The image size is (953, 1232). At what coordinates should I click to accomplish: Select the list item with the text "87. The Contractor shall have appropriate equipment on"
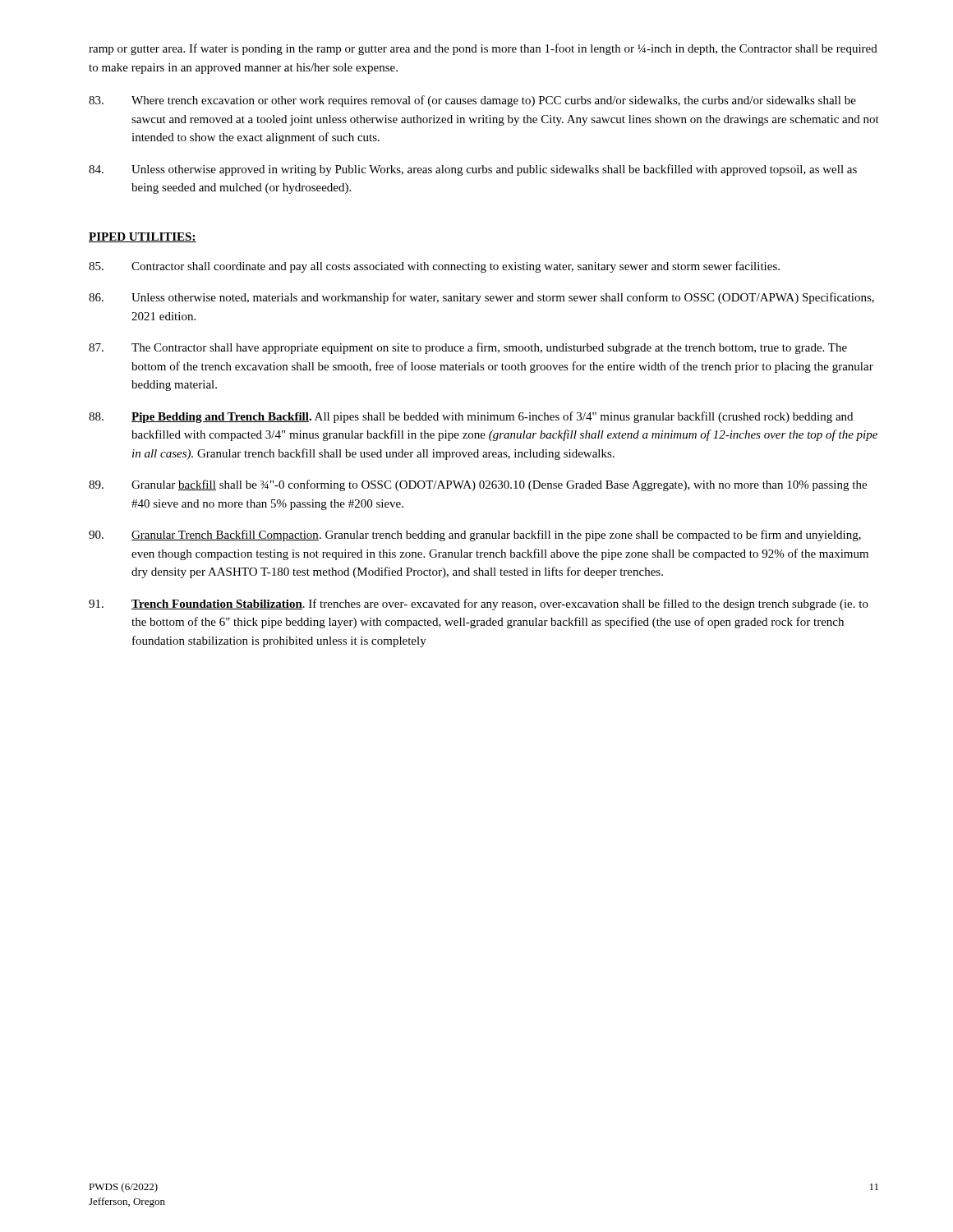tap(484, 366)
